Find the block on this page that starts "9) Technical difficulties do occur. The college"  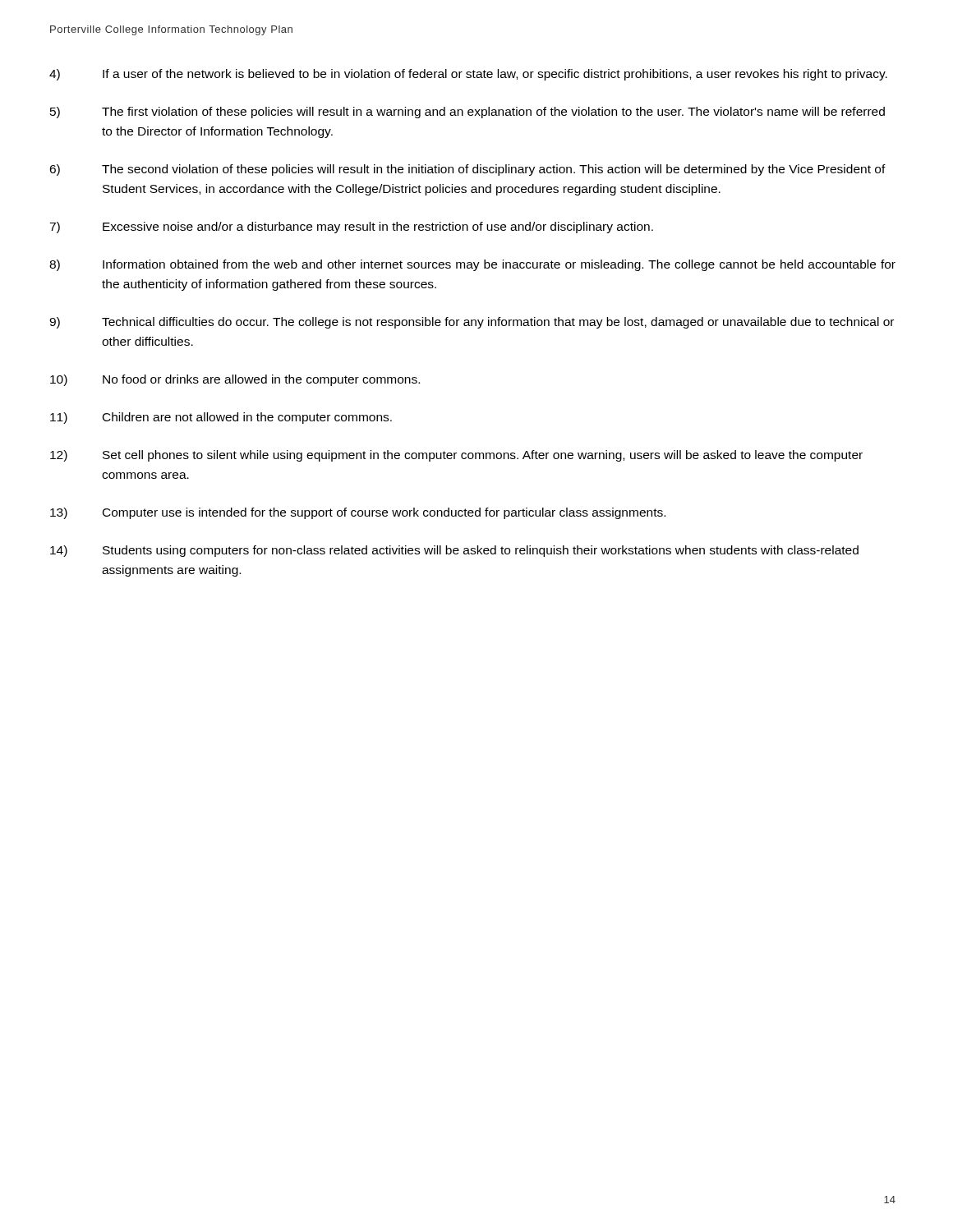click(x=472, y=332)
